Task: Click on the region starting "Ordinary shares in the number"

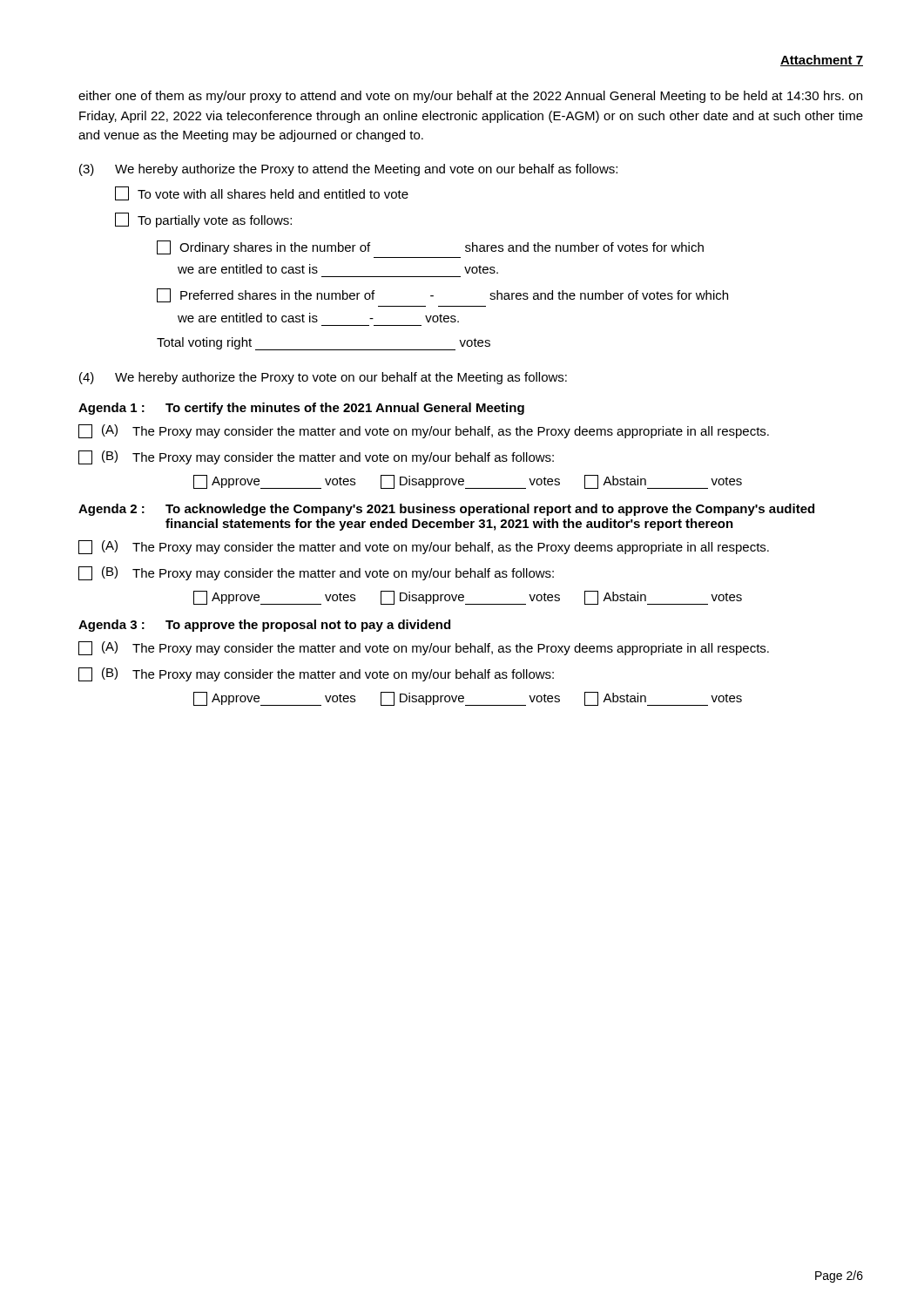Action: (431, 257)
